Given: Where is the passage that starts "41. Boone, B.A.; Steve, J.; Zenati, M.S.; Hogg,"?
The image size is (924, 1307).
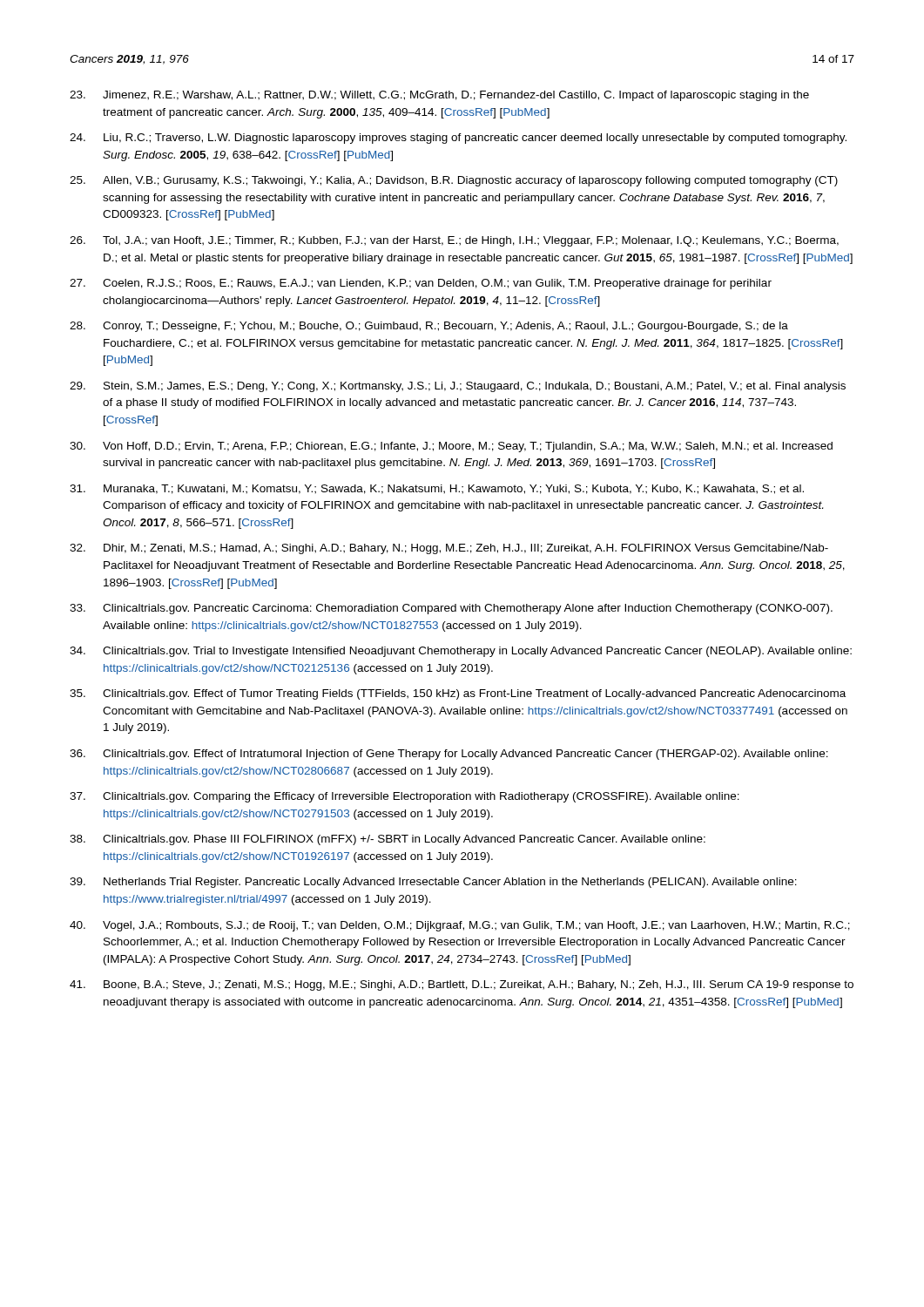Looking at the screenshot, I should coord(462,993).
